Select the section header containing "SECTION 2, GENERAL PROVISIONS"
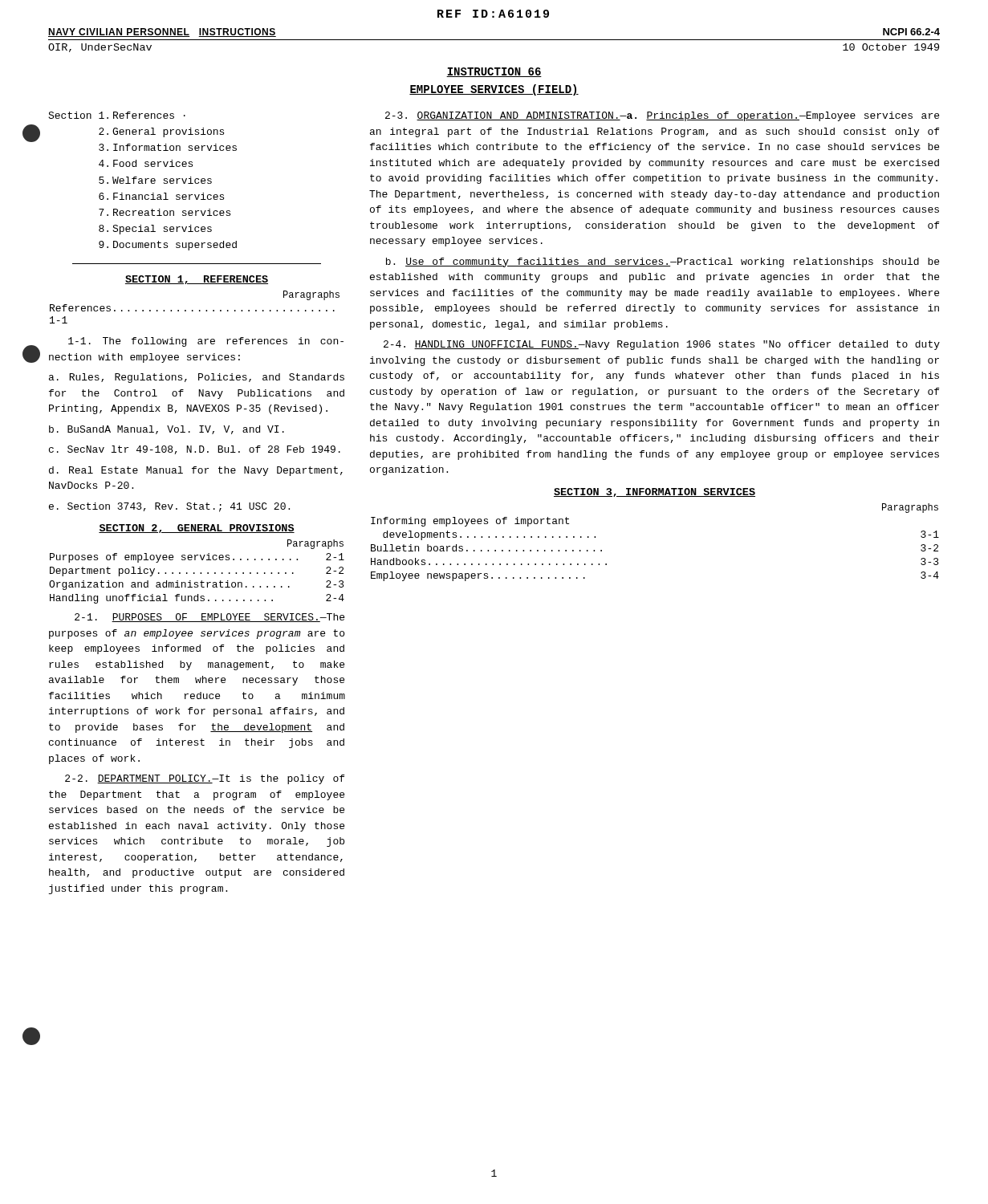This screenshot has width=988, height=1204. pyautogui.click(x=197, y=529)
